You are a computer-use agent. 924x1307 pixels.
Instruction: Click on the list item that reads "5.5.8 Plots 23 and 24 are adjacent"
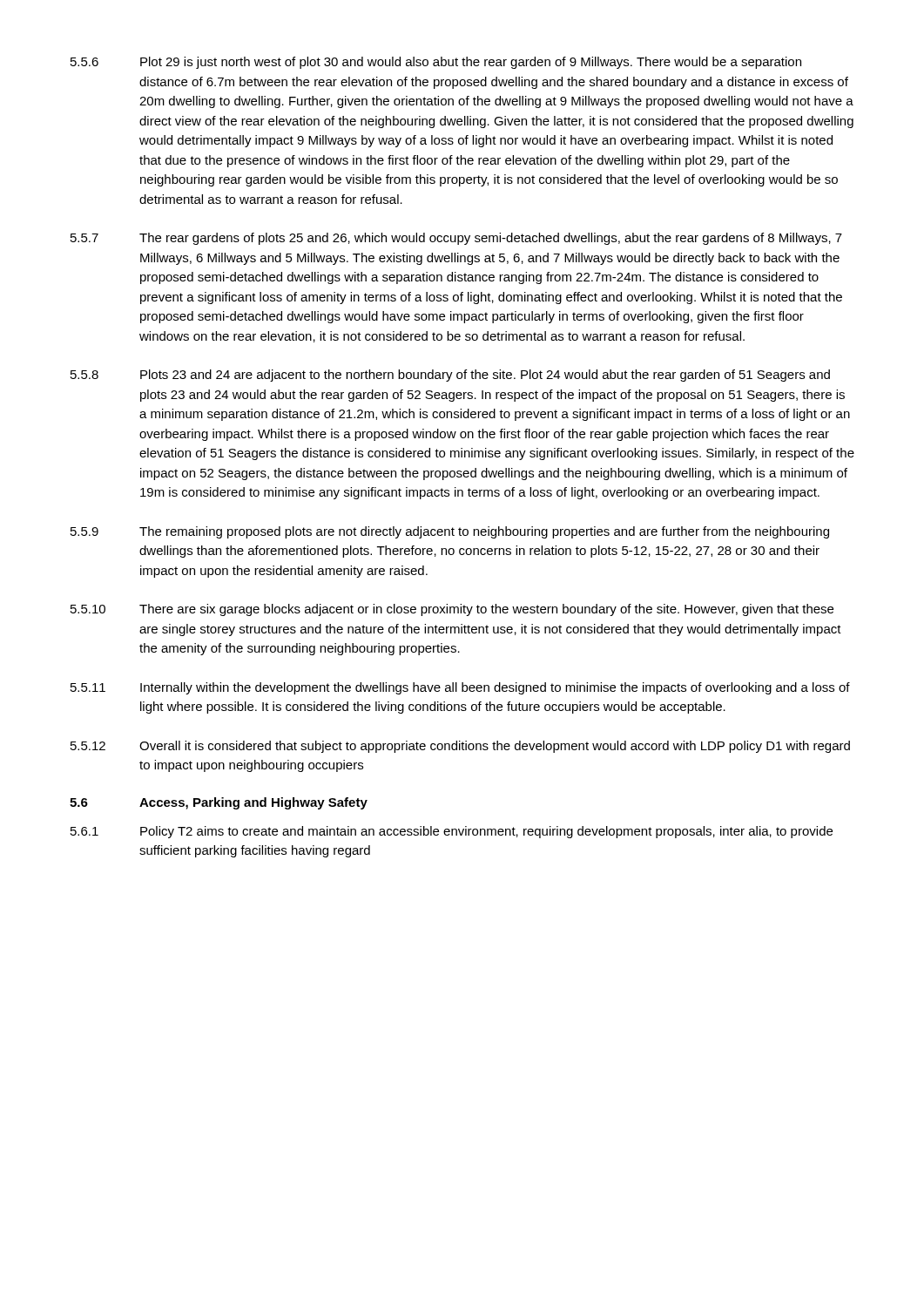point(462,434)
